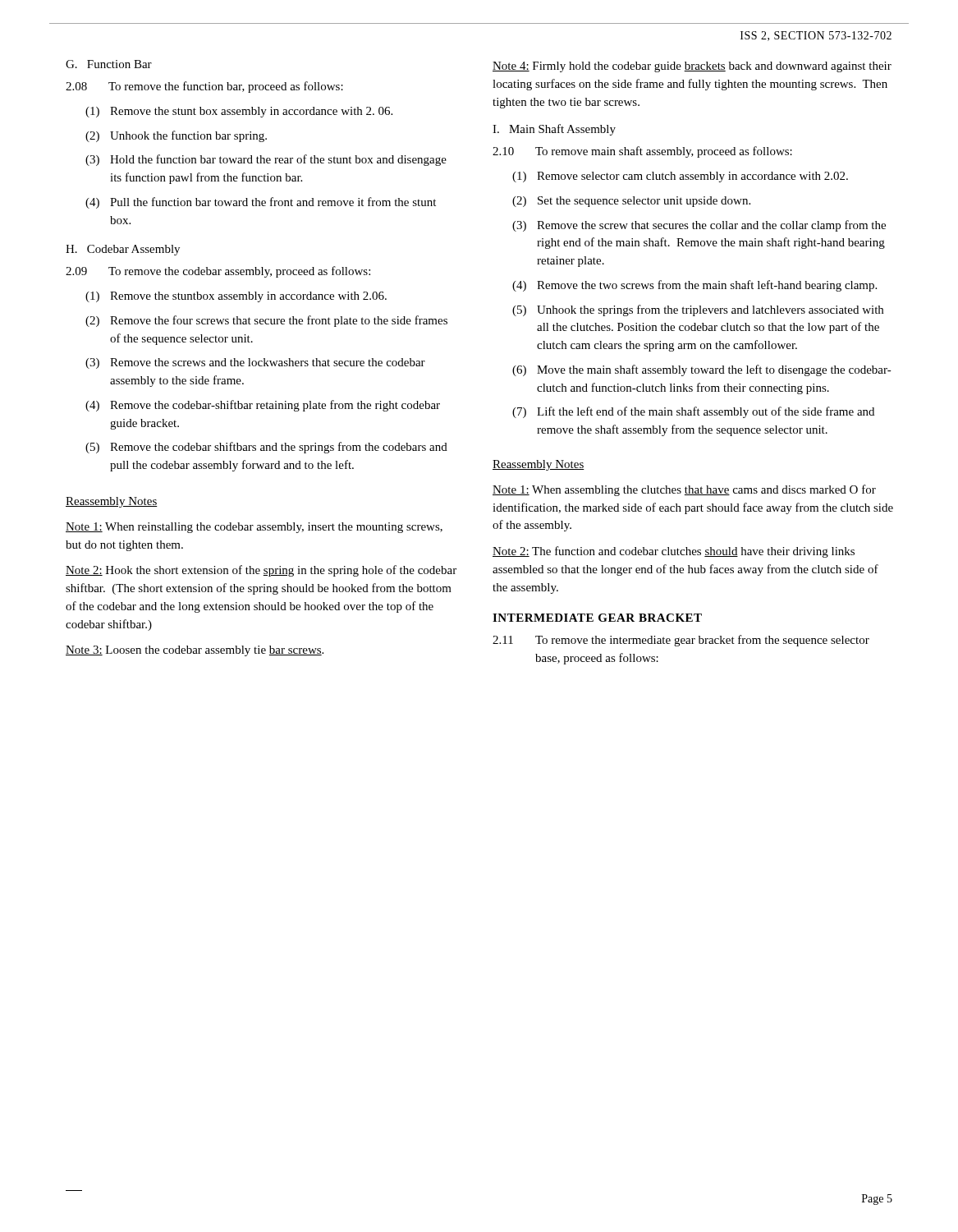958x1232 pixels.
Task: Select the list item that says "(2) Remove the four screws that"
Action: point(273,330)
